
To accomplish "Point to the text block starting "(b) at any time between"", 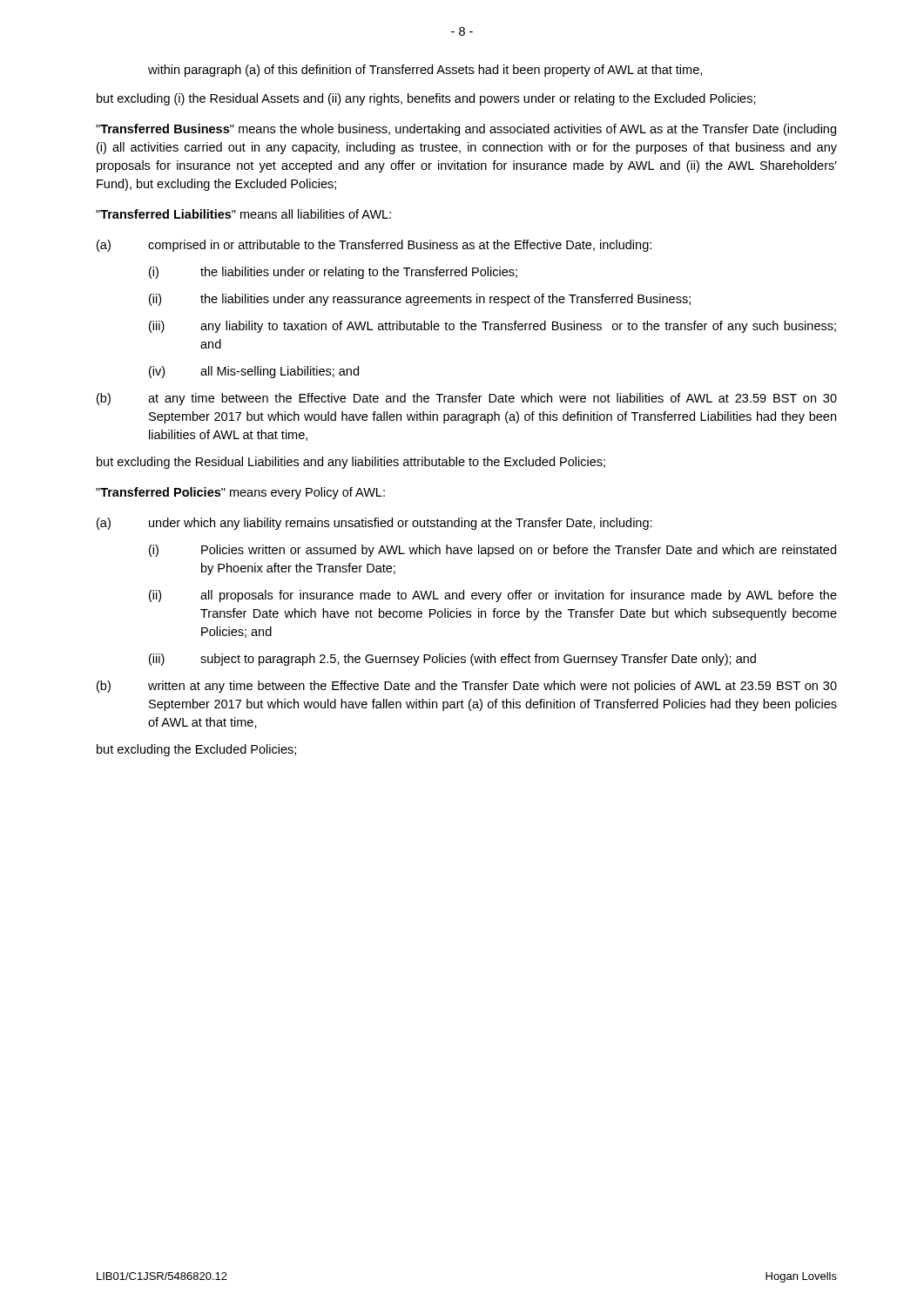I will coord(466,417).
